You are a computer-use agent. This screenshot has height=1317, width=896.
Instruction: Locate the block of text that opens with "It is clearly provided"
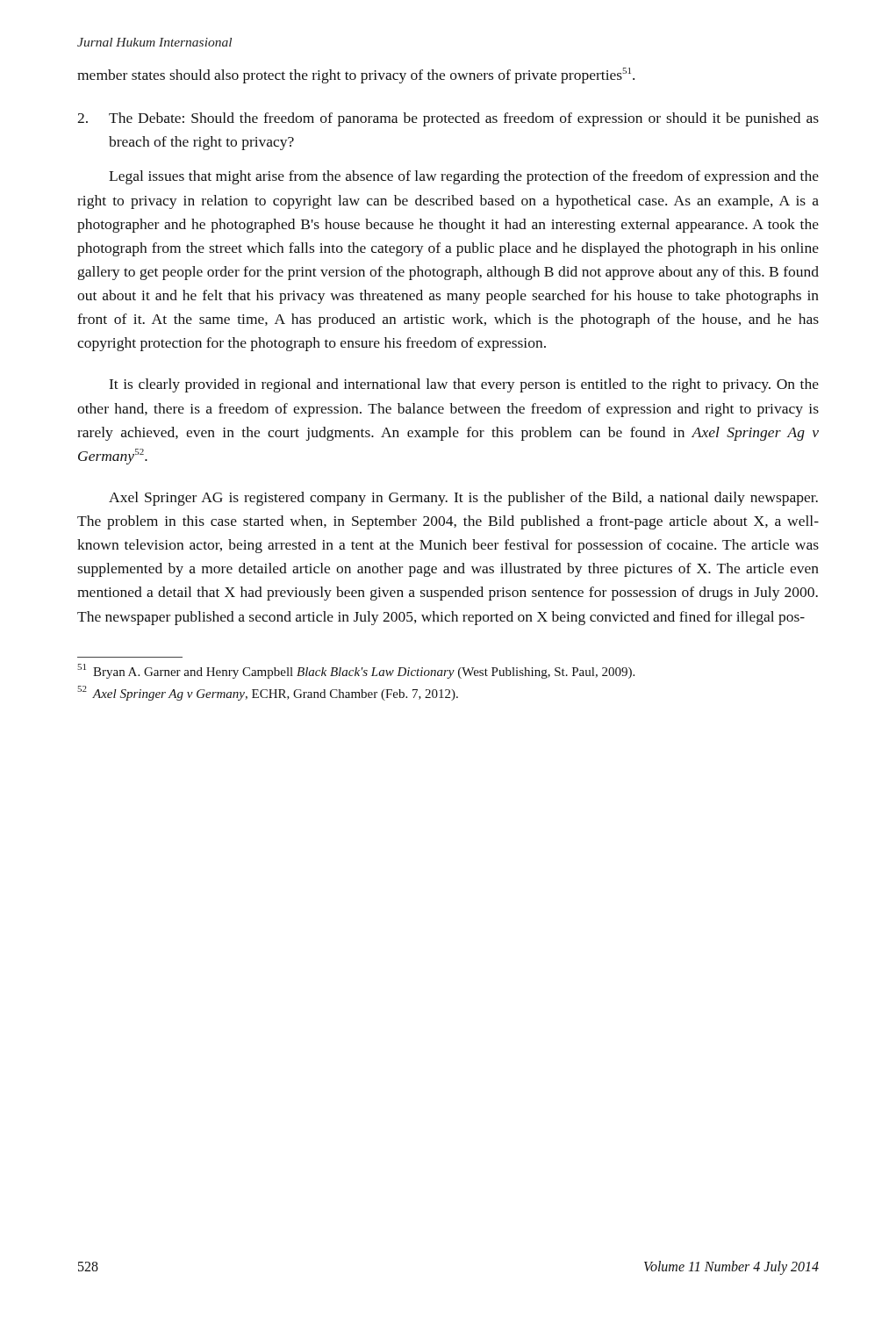[x=448, y=420]
